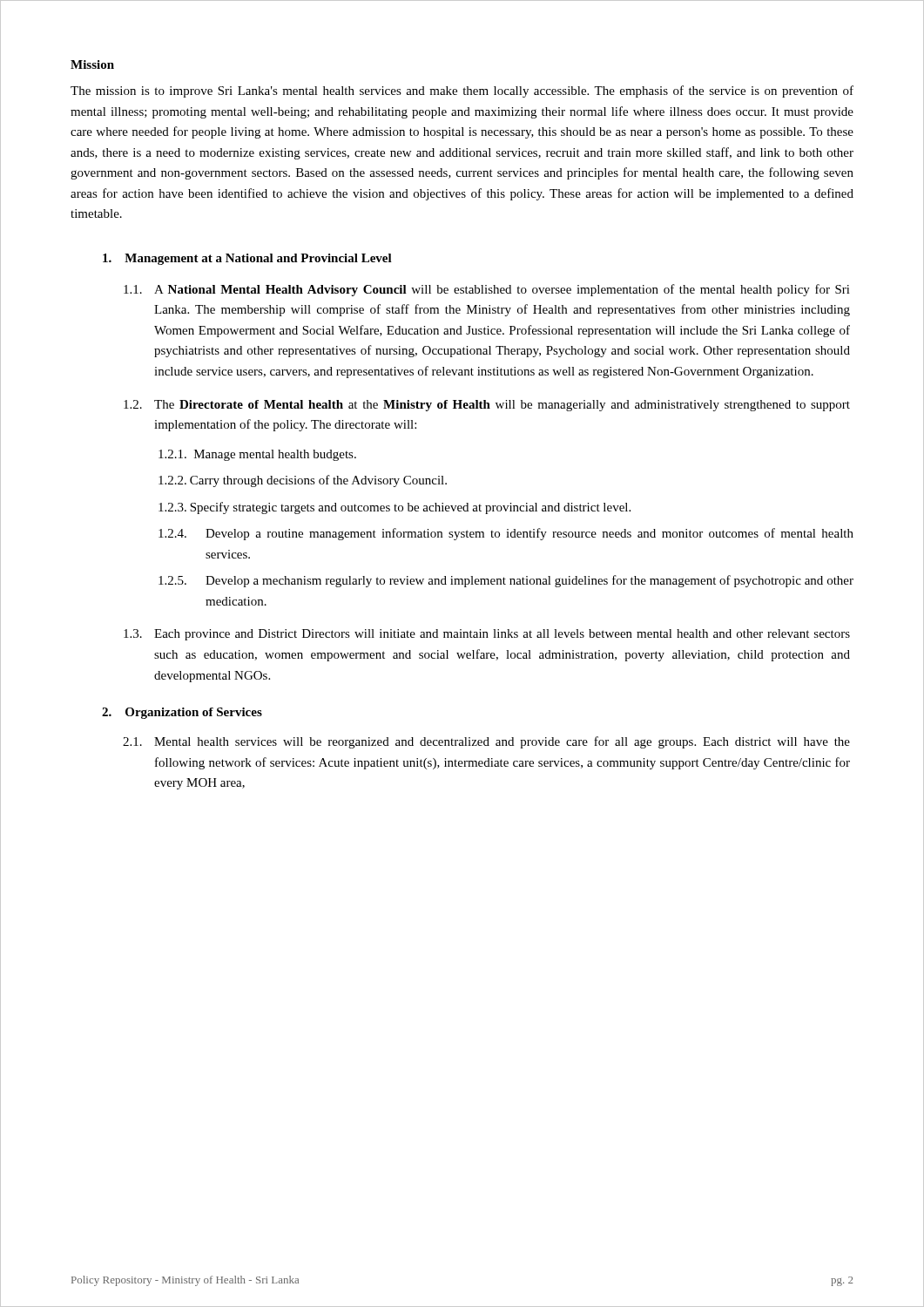This screenshot has height=1307, width=924.
Task: Find the block starting "2.3. Specify strategic targets and"
Action: (x=395, y=507)
